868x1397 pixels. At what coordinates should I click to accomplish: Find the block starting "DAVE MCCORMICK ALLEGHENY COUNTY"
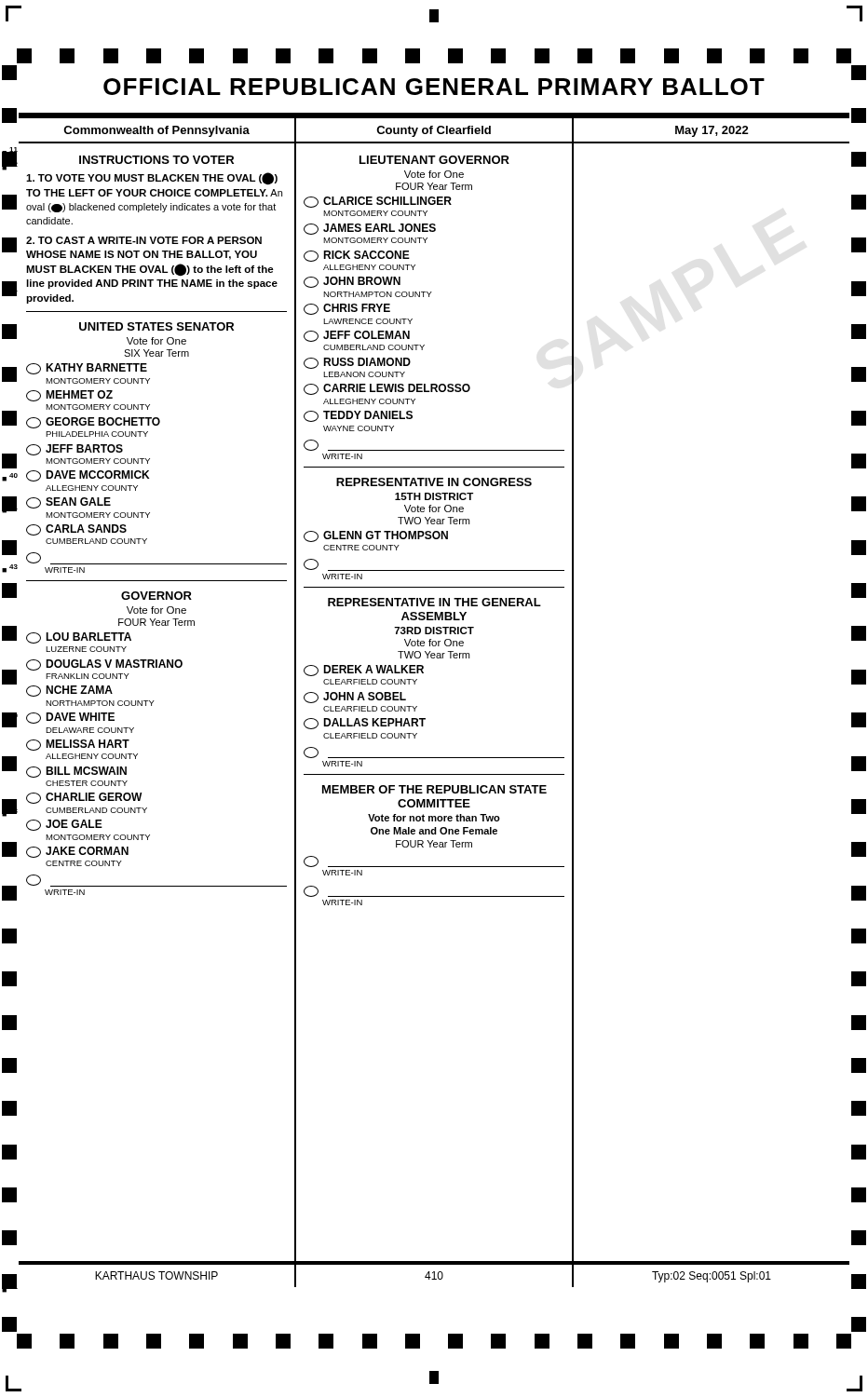coord(88,481)
